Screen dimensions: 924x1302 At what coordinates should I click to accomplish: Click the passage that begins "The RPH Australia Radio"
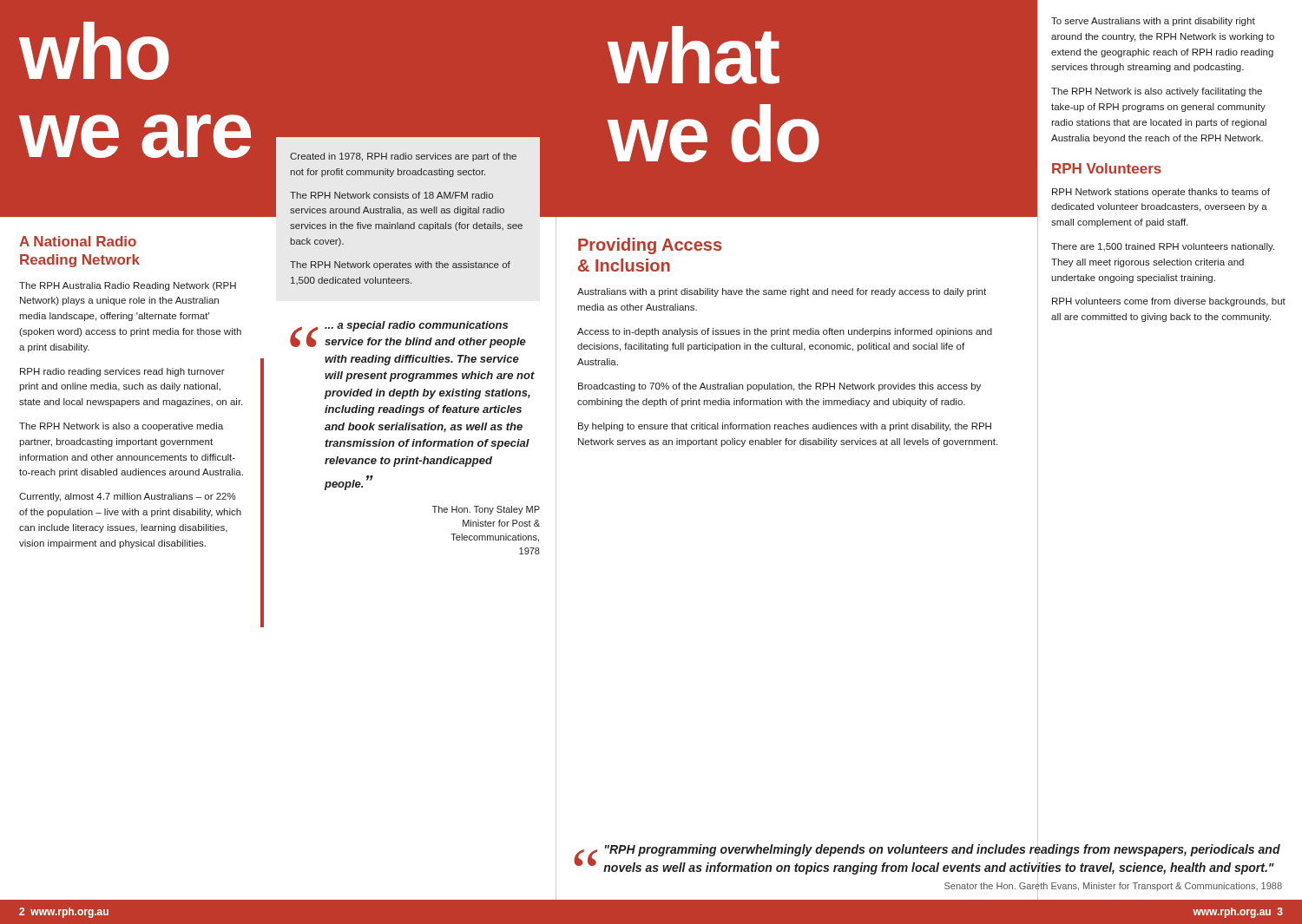tap(132, 415)
